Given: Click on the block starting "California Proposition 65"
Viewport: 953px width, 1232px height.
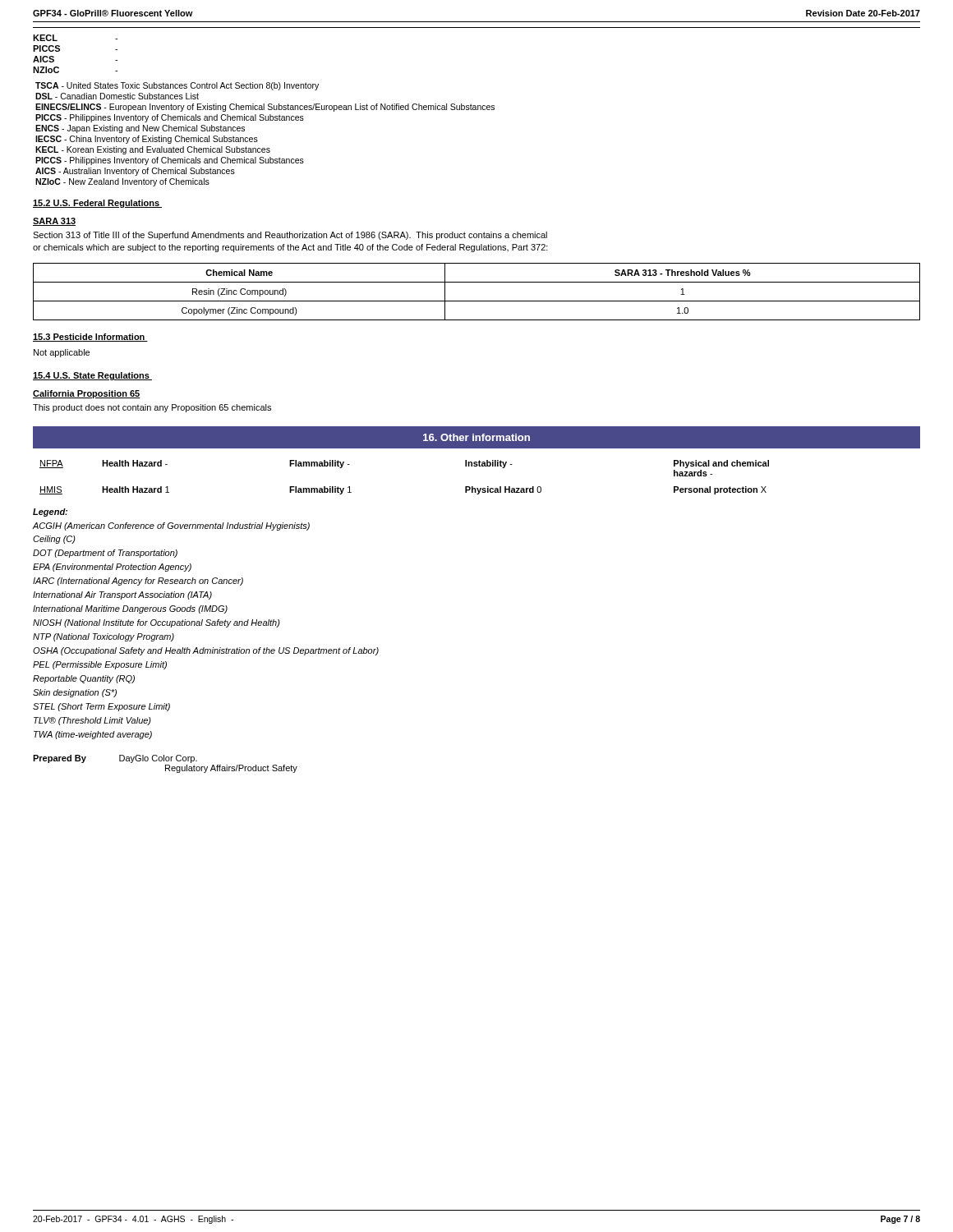Looking at the screenshot, I should tap(86, 394).
